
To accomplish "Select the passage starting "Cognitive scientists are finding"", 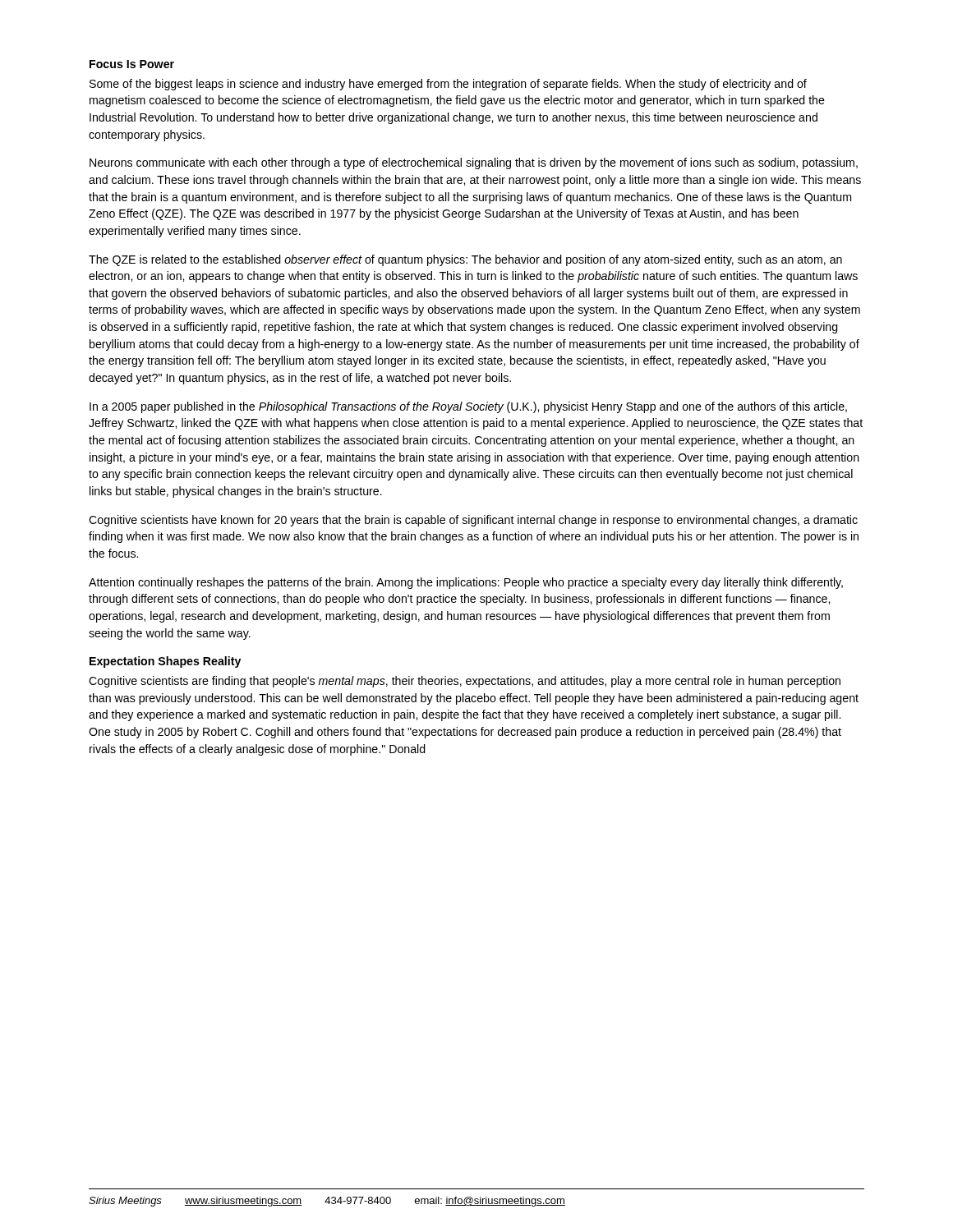I will [x=474, y=715].
